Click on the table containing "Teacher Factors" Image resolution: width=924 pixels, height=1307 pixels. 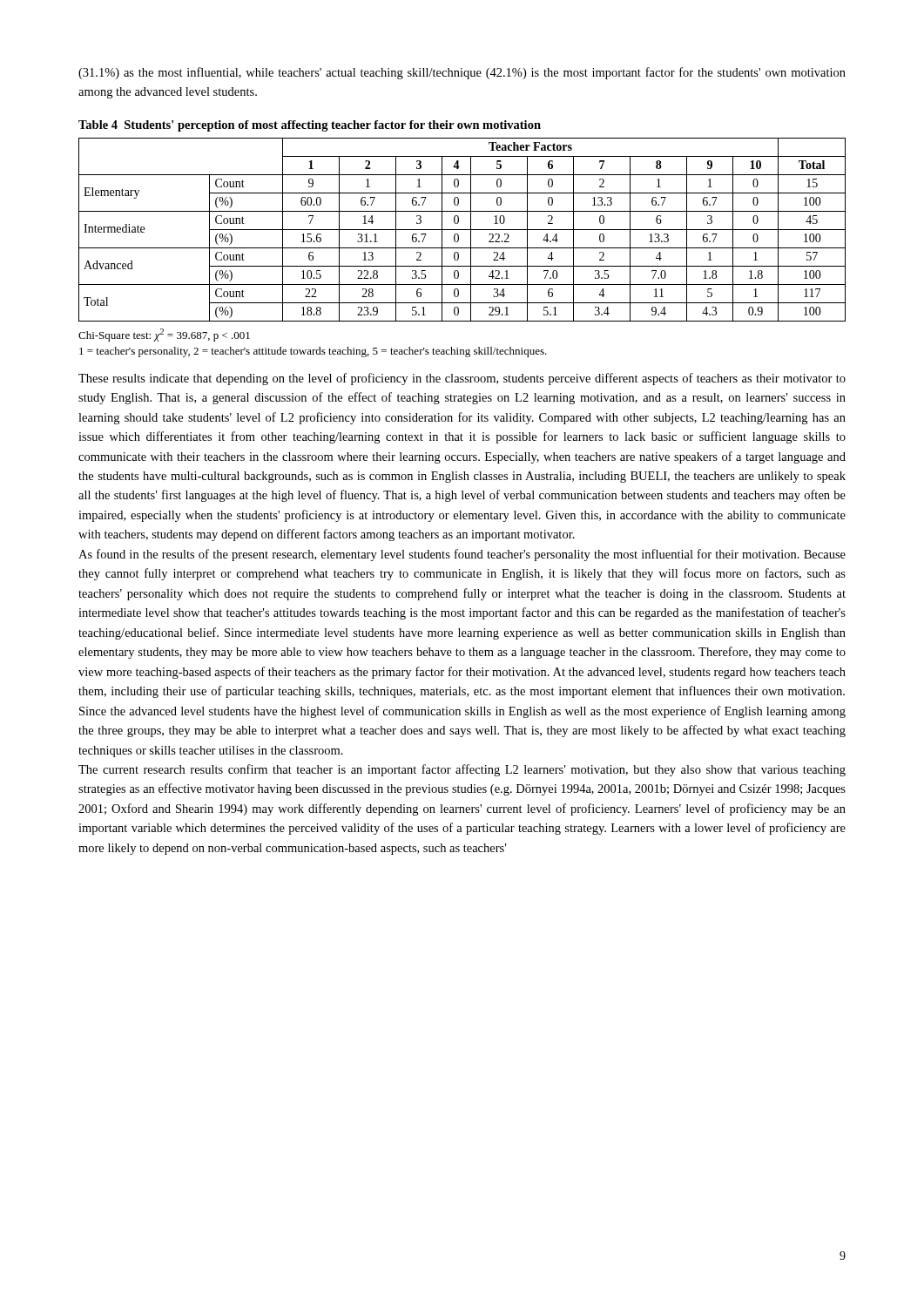[x=462, y=230]
